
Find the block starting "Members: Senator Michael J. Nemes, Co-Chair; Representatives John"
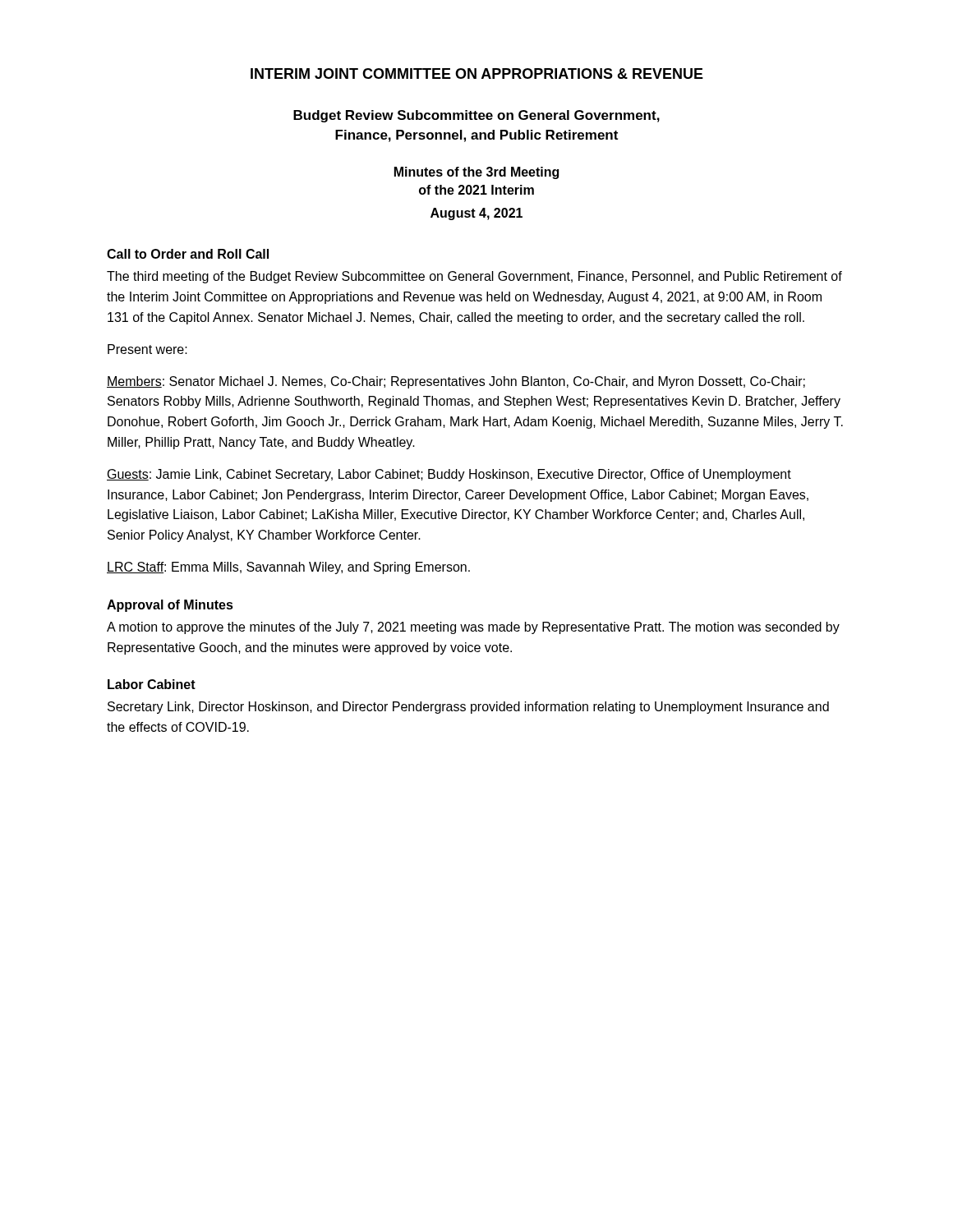[475, 412]
